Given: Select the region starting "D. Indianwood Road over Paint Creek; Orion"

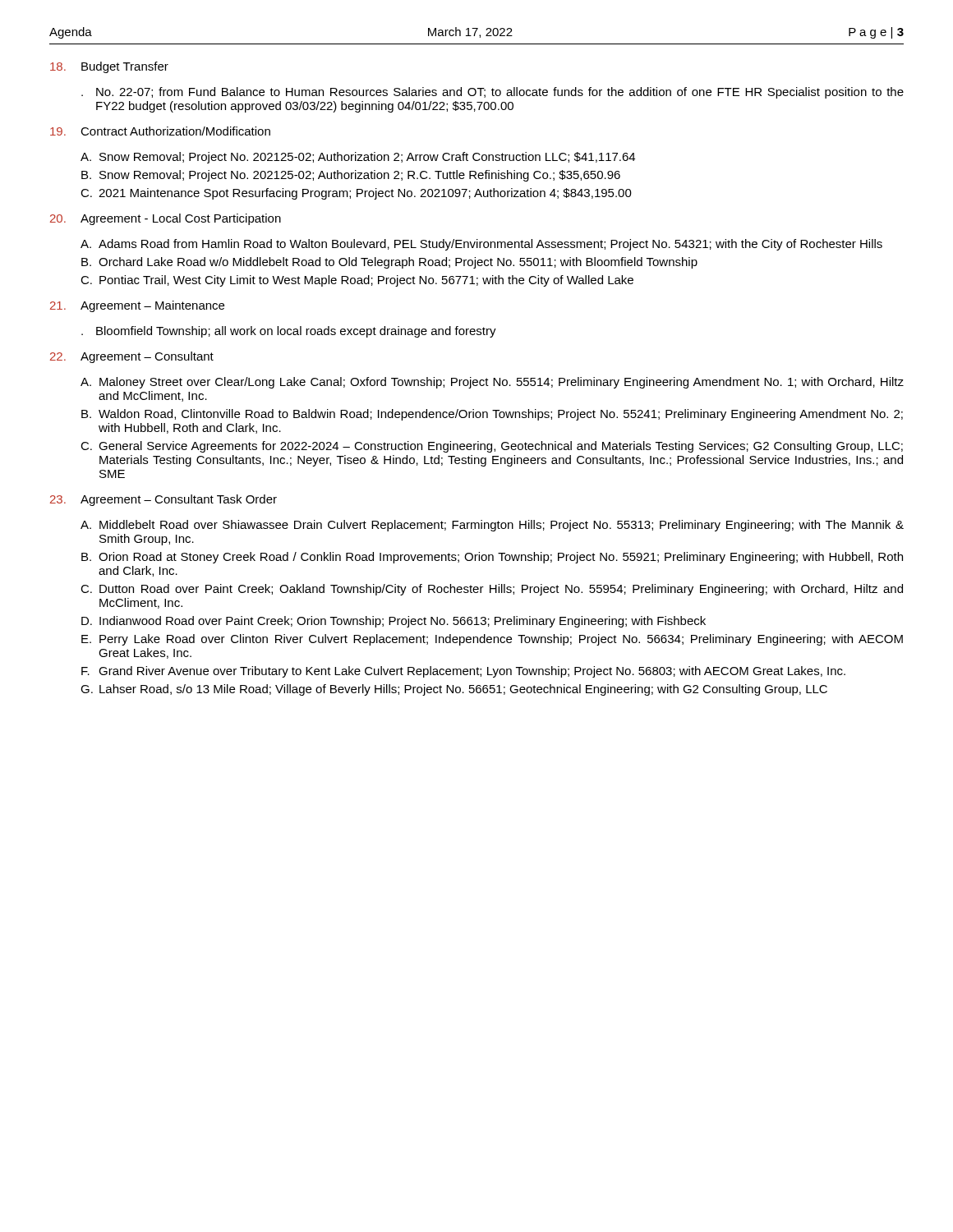Looking at the screenshot, I should tap(492, 620).
